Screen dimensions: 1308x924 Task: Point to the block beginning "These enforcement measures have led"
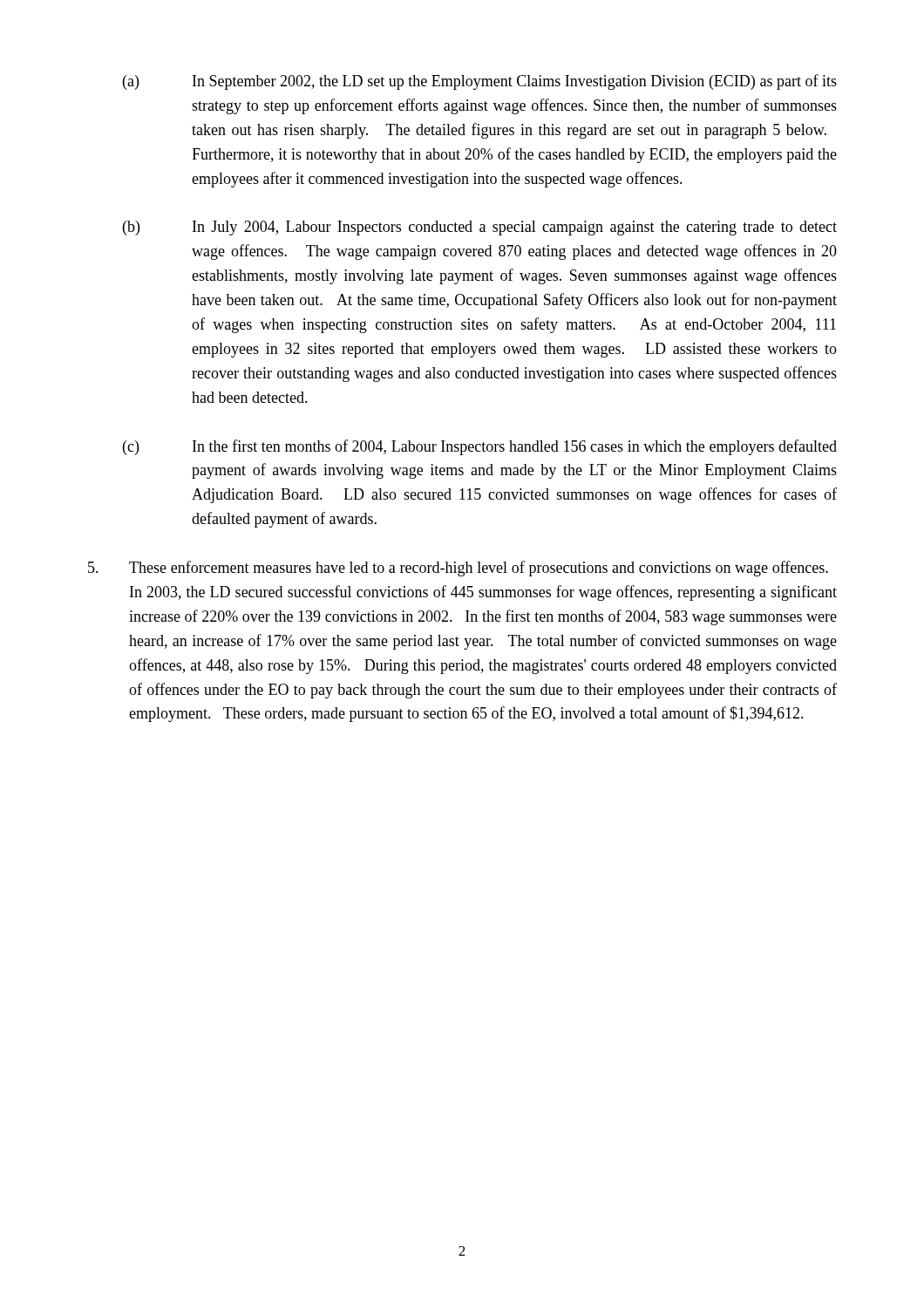point(462,642)
